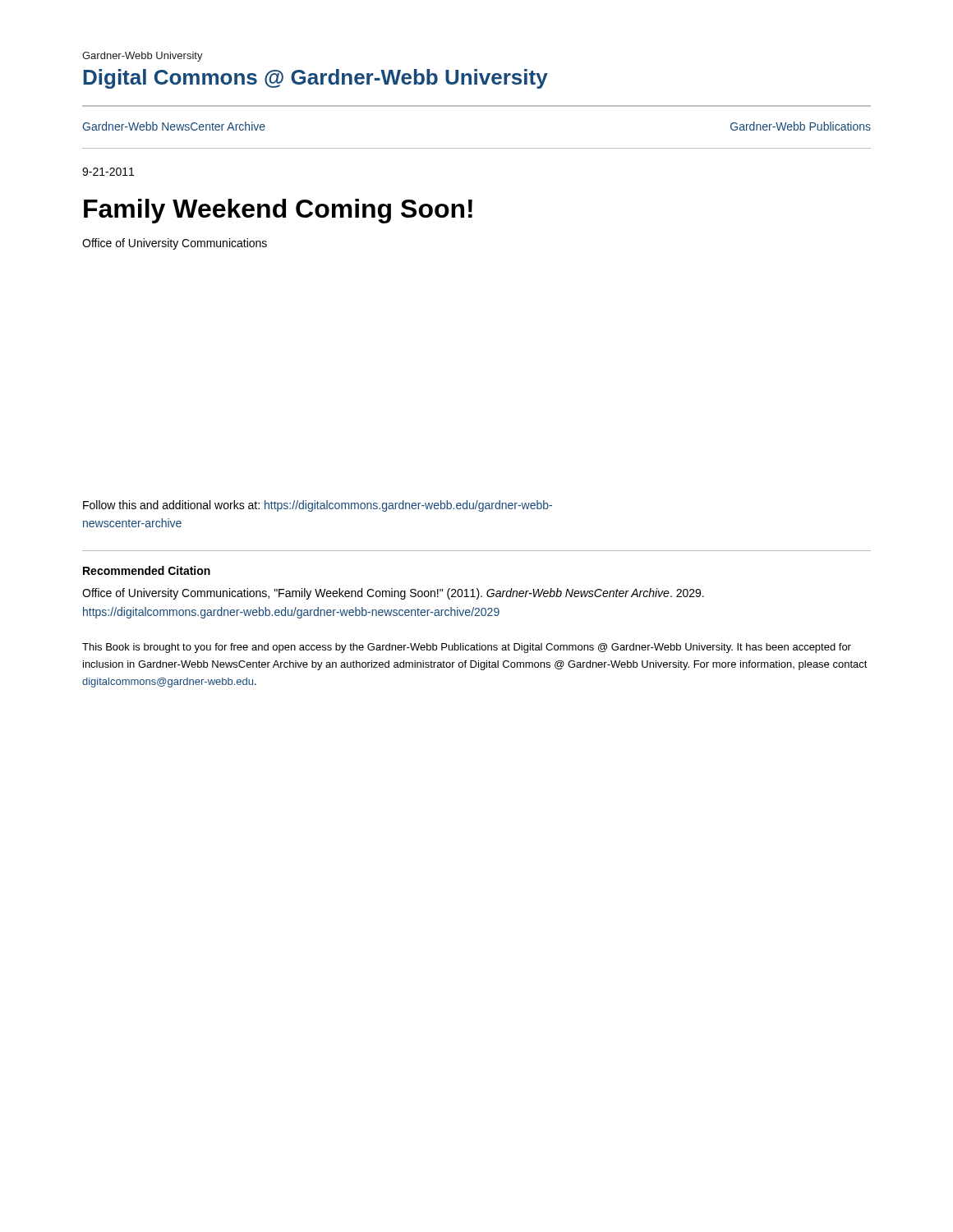
Task: Select the element starting "Digital Commons @ Gardner-Webb"
Action: [315, 77]
